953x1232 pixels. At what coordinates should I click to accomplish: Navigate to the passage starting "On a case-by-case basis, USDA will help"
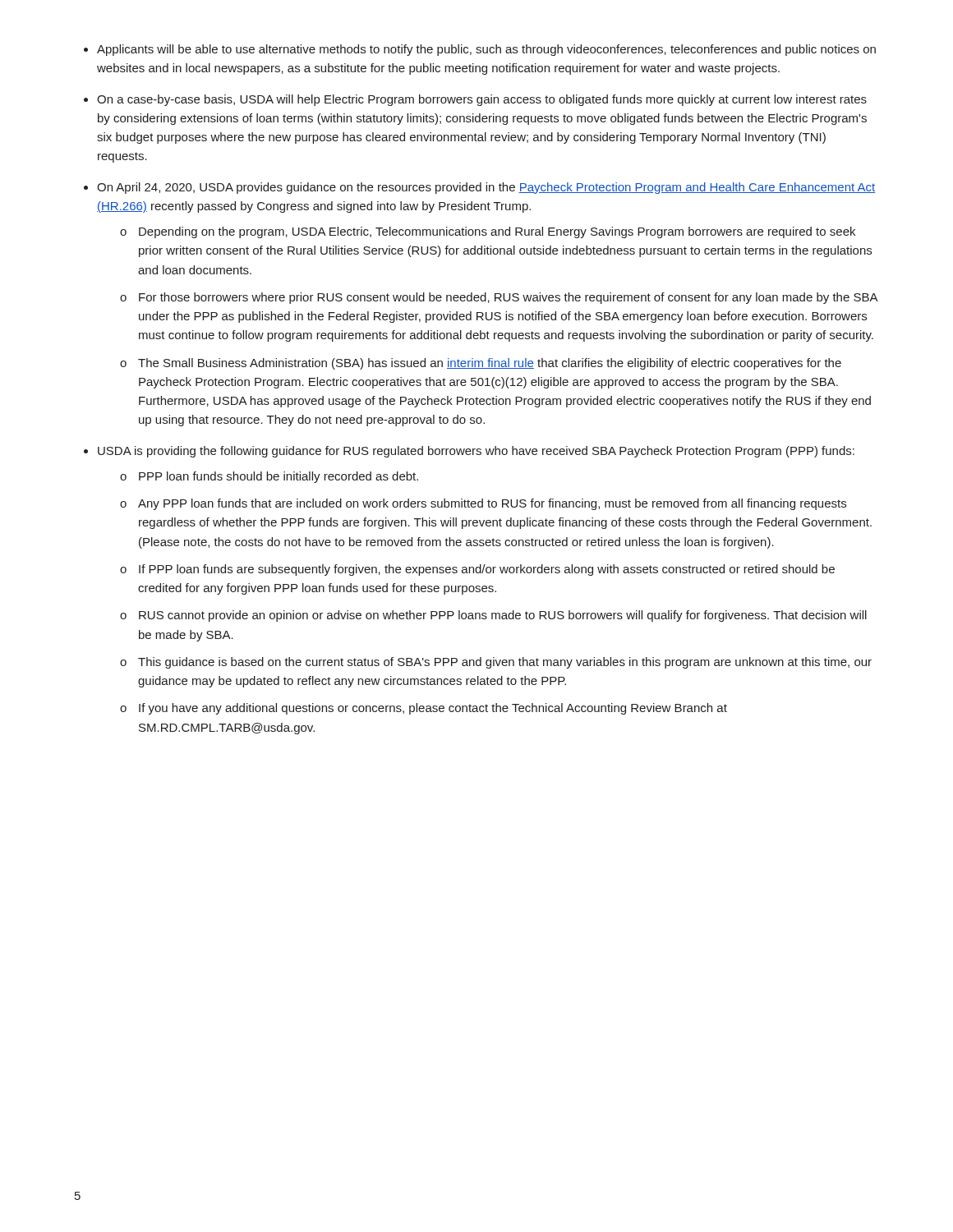(x=482, y=127)
